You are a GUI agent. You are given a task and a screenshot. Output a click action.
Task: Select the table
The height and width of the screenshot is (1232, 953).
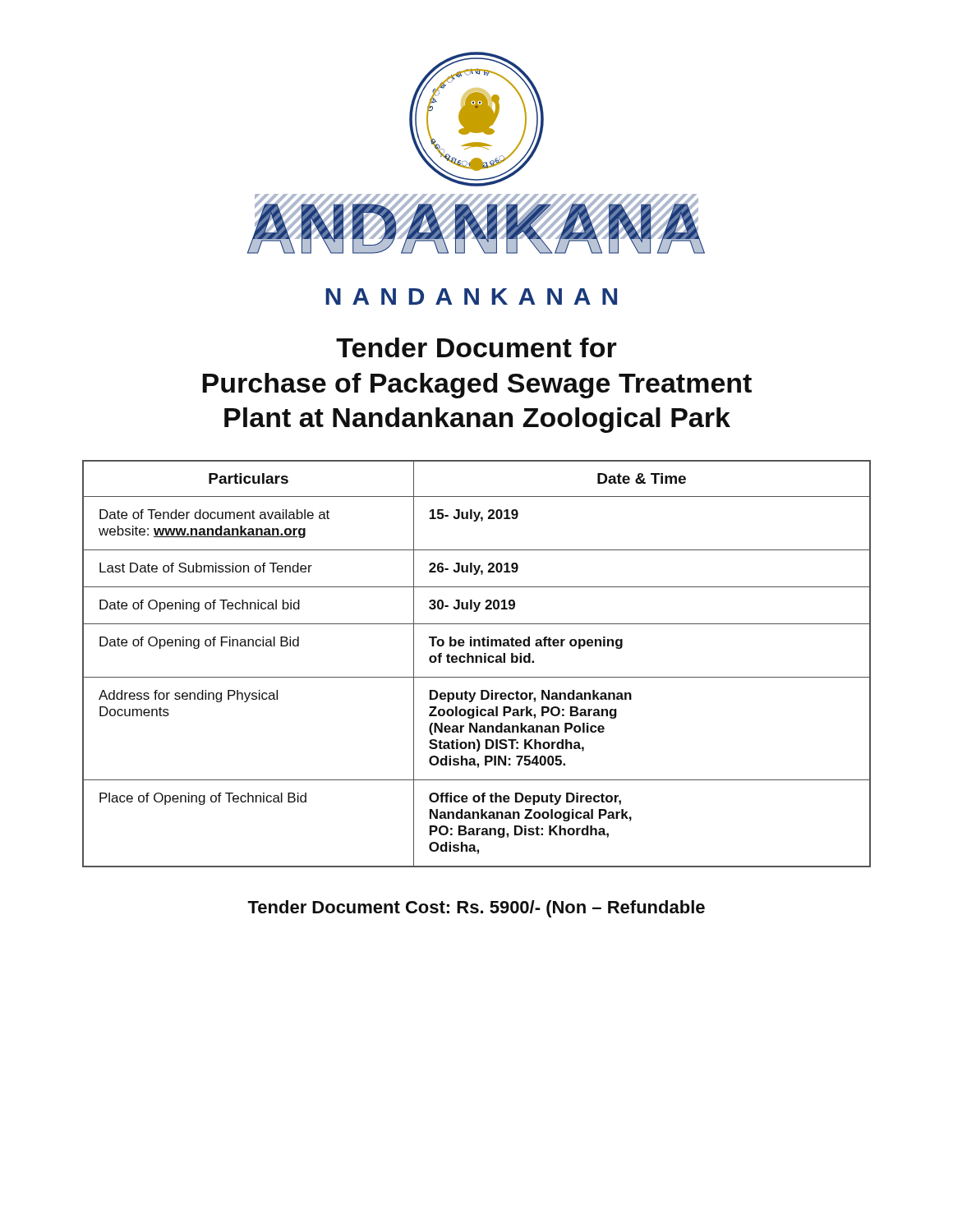tap(476, 663)
